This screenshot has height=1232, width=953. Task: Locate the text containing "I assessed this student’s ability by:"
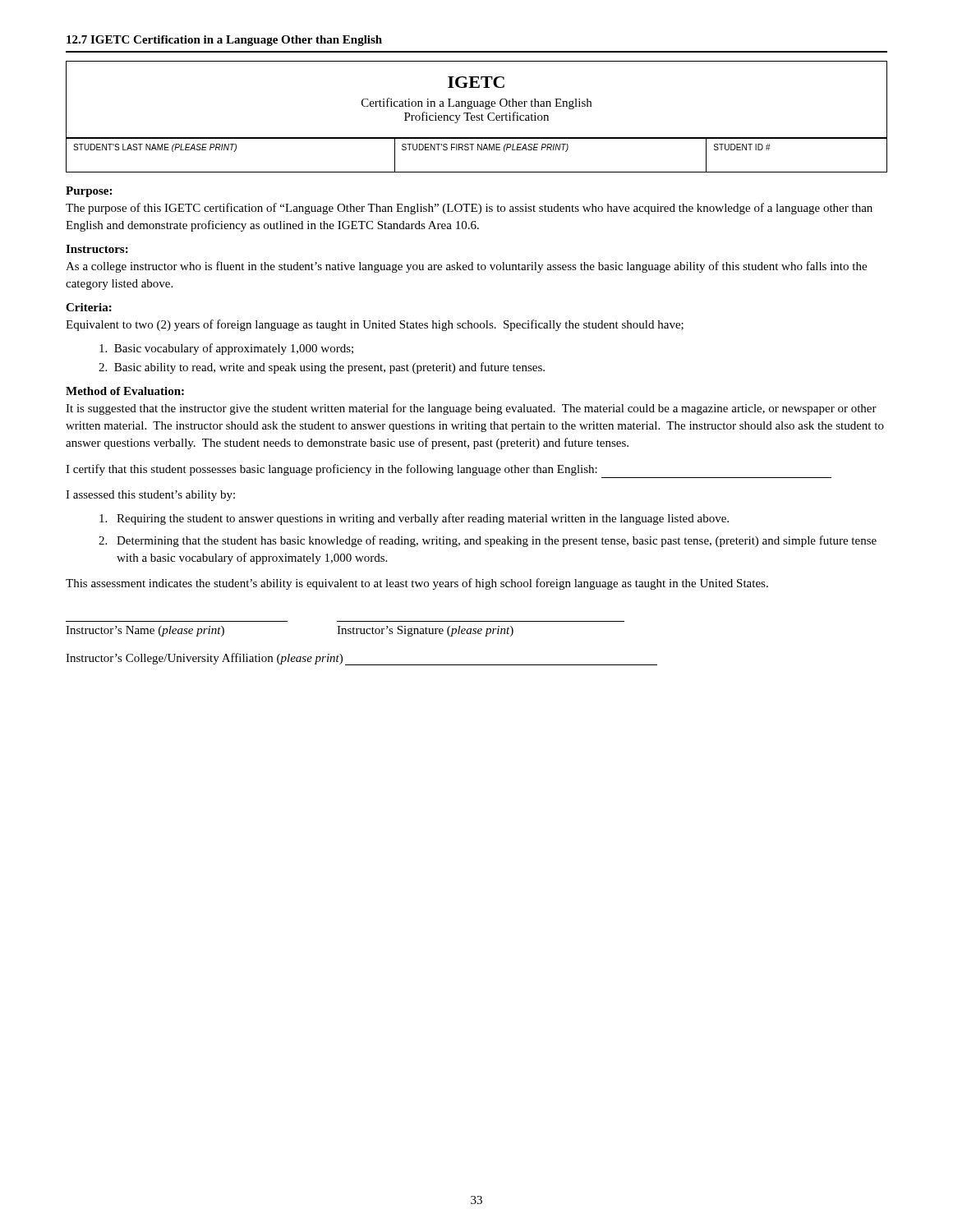pos(151,494)
